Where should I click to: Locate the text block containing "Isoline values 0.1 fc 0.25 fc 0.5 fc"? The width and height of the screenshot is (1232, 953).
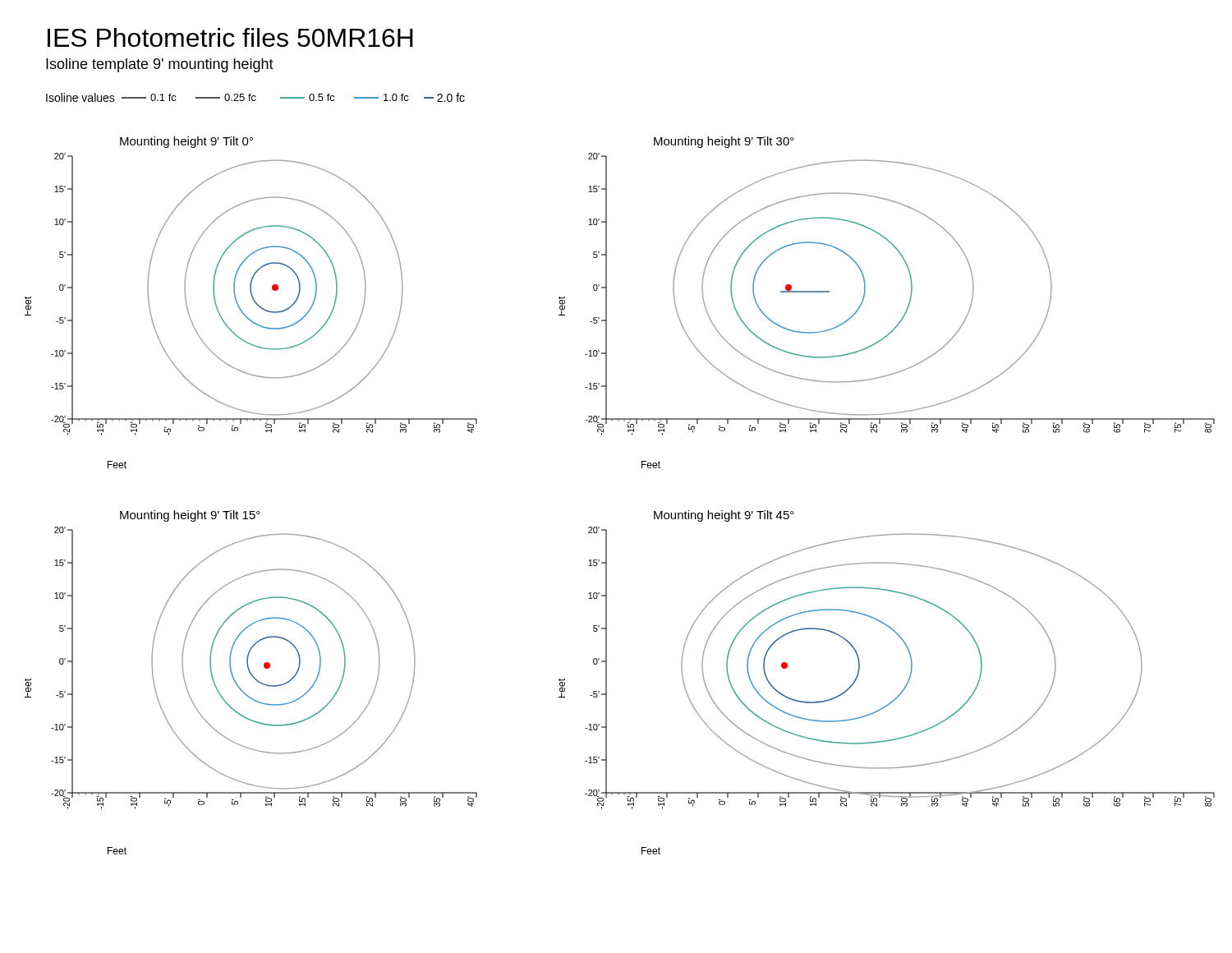(x=255, y=98)
